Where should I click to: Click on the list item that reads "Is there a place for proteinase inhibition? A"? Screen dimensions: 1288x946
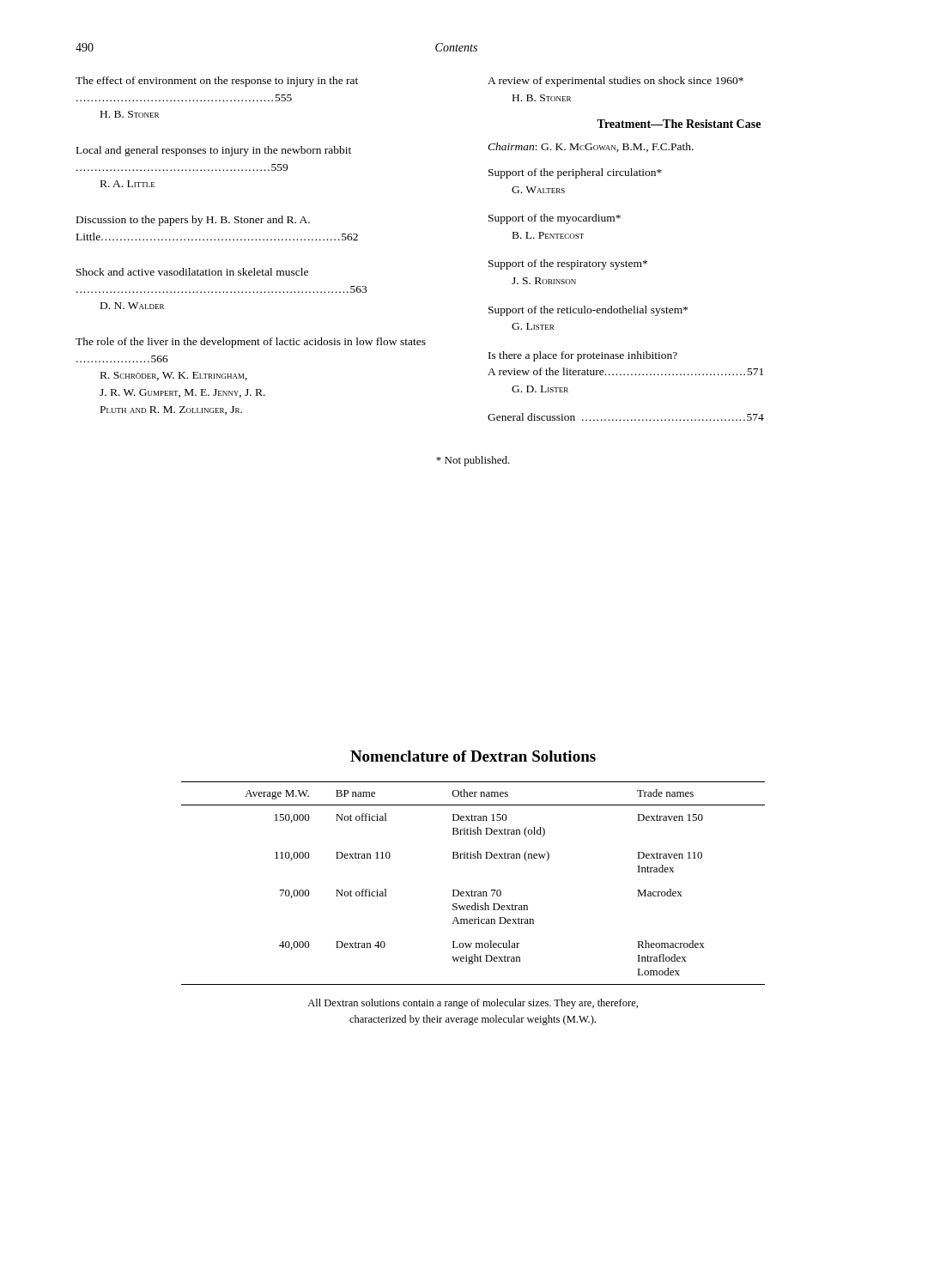679,372
